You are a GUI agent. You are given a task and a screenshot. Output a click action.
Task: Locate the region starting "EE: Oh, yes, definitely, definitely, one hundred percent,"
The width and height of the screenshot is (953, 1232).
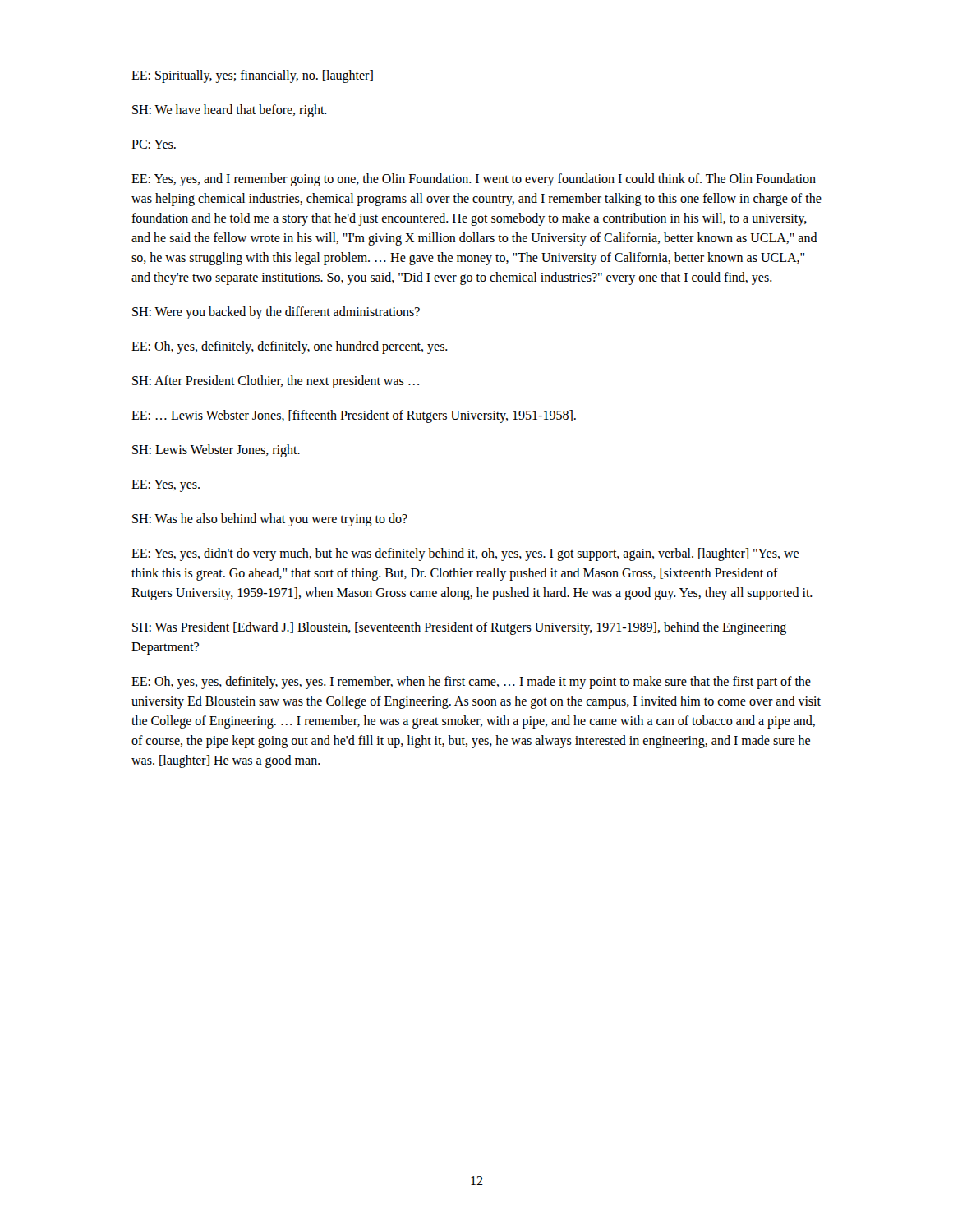(290, 346)
